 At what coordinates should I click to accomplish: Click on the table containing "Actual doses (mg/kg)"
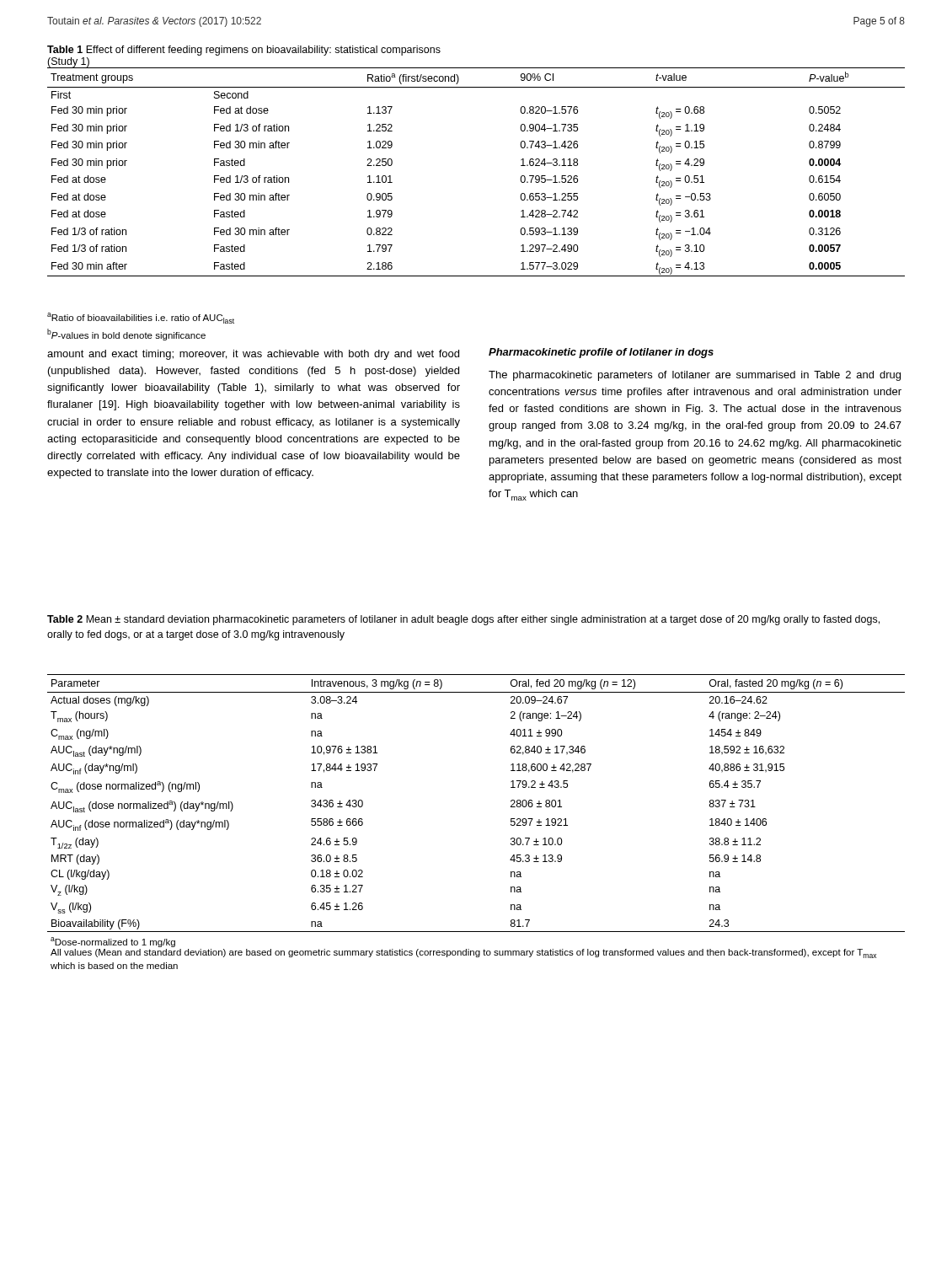[x=476, y=823]
